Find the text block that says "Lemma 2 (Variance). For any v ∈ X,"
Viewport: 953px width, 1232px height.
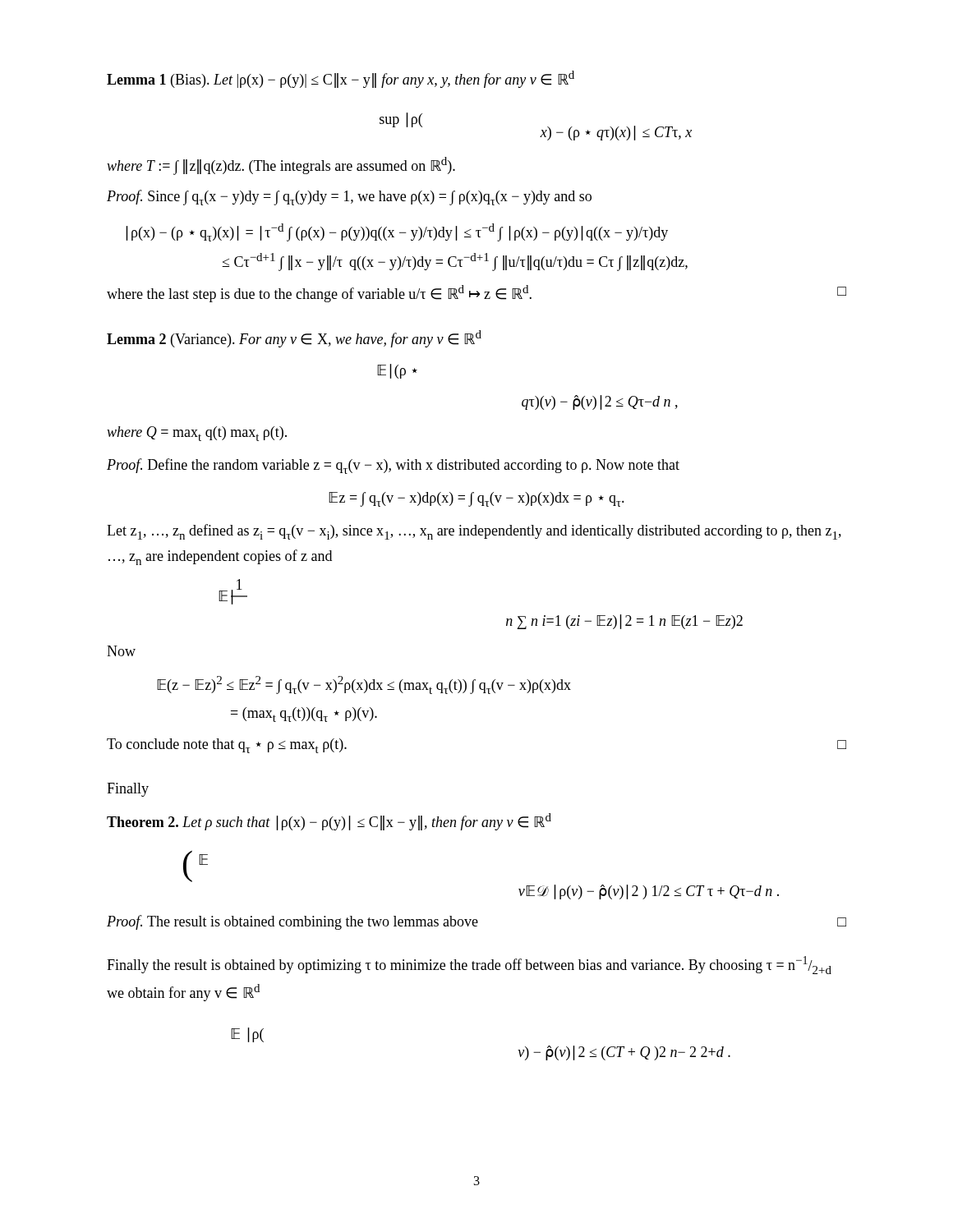[476, 338]
